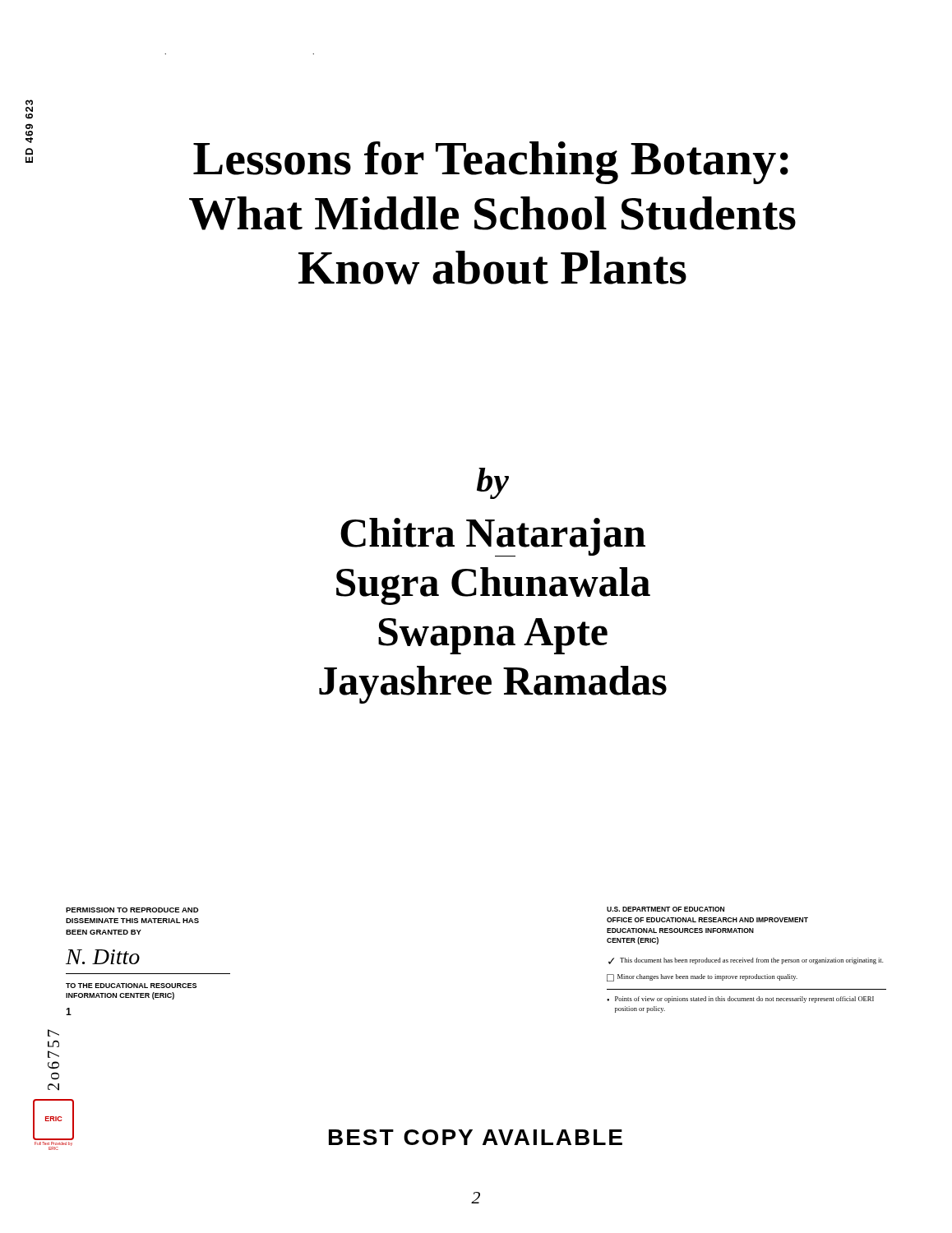
Task: Locate the block starting "BEST COPY AVAILABLE"
Action: [x=476, y=1137]
